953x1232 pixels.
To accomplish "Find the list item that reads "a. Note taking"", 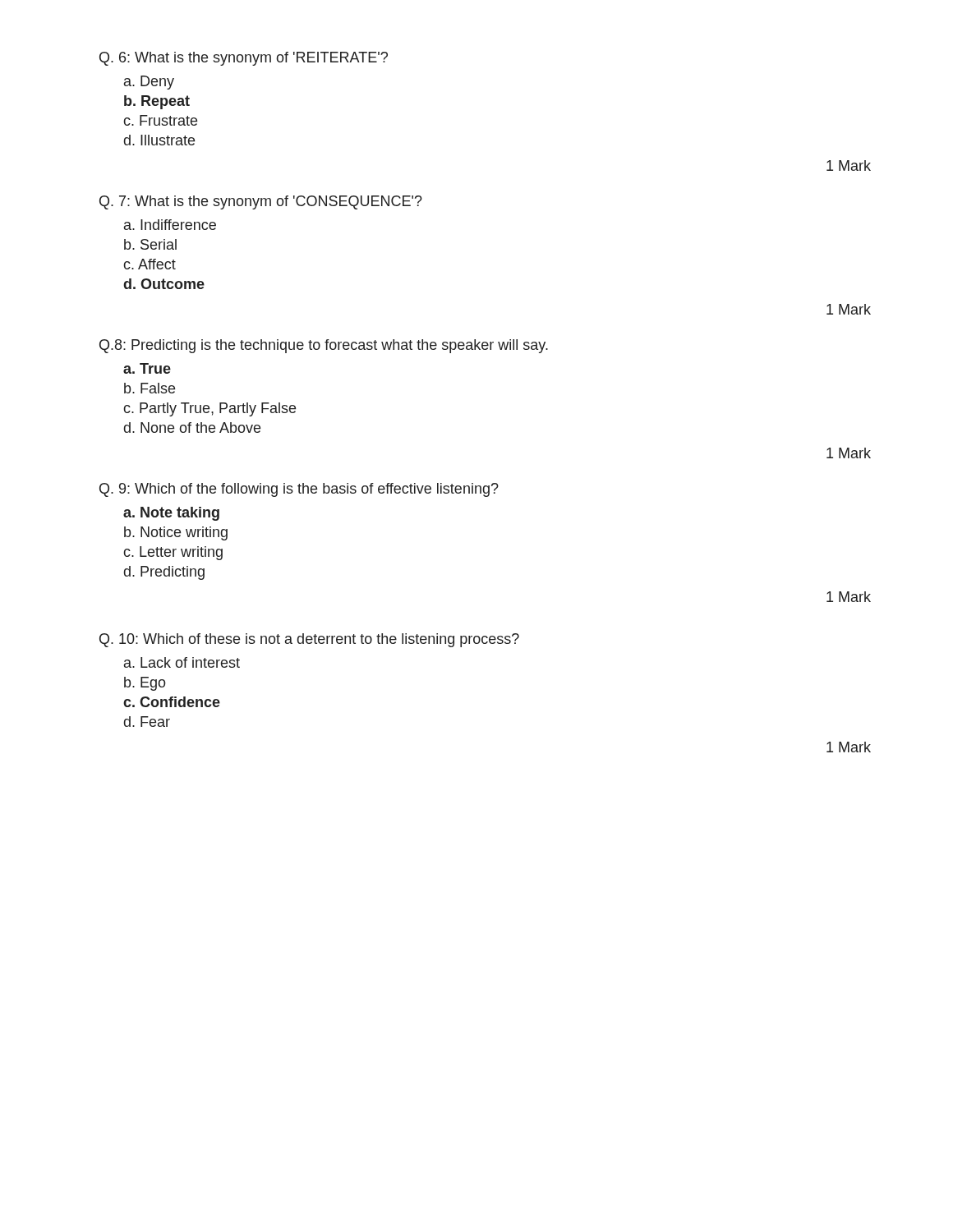I will pyautogui.click(x=172, y=513).
